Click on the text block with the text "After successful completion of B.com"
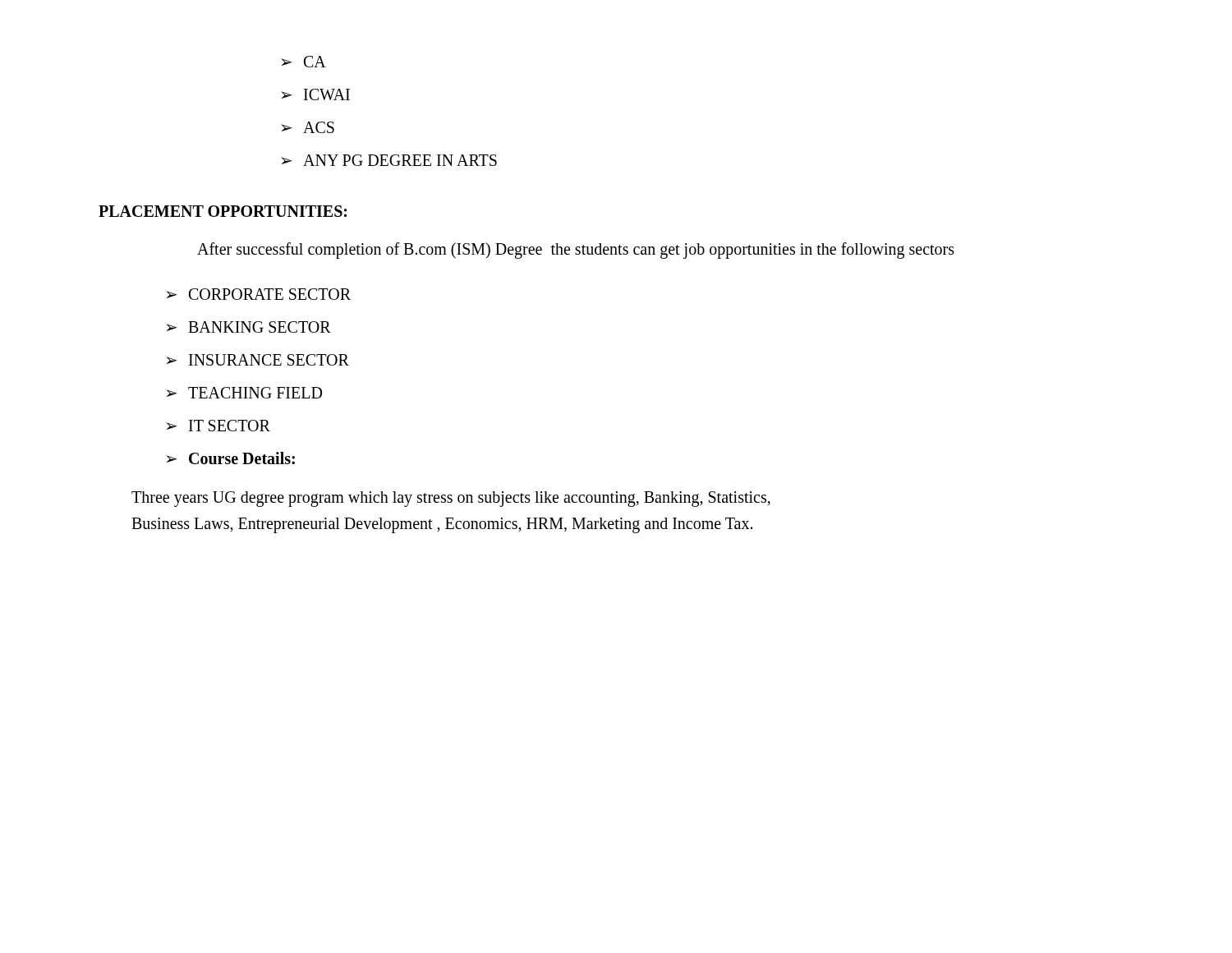The width and height of the screenshot is (1232, 953). 576,249
